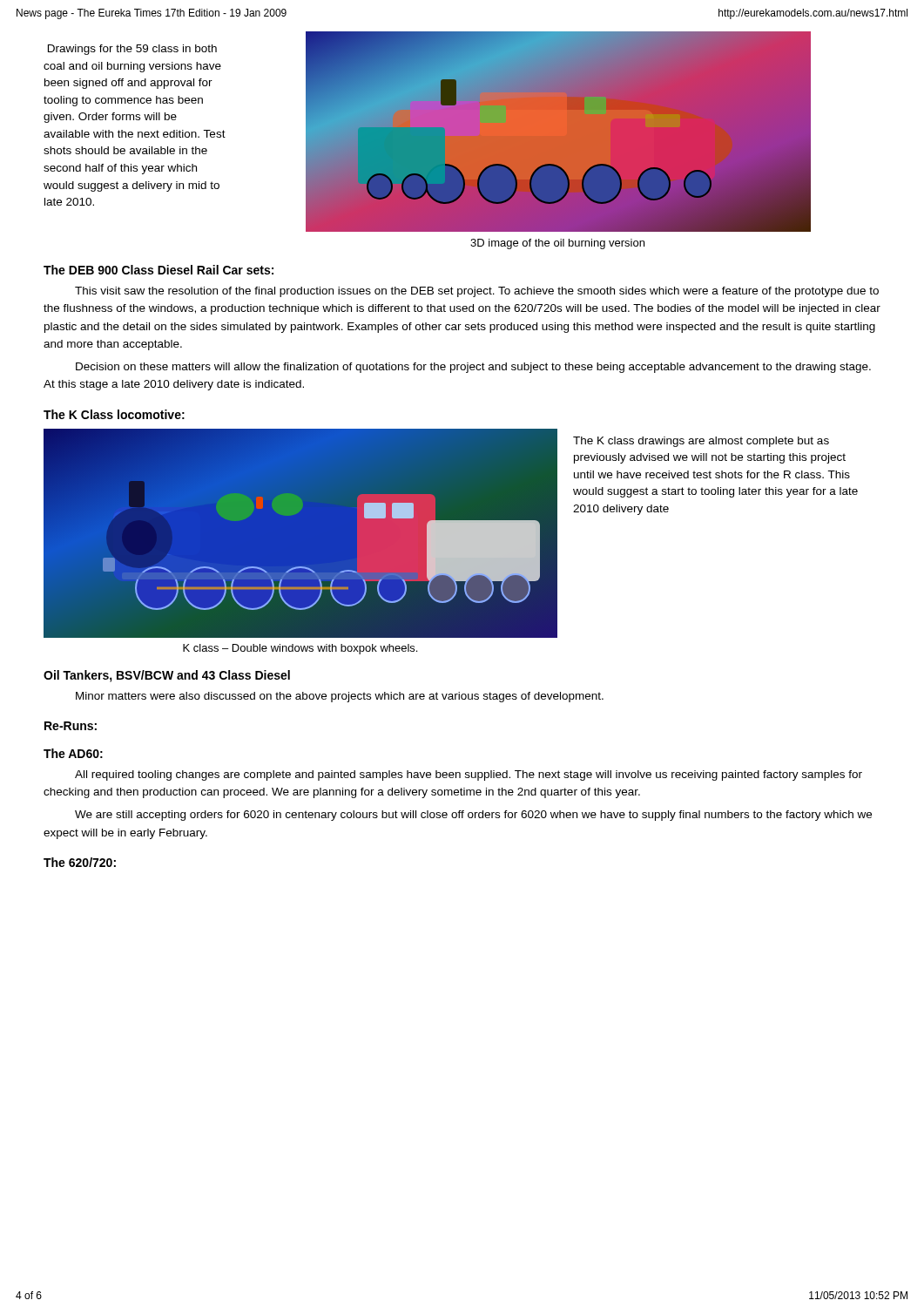This screenshot has height=1307, width=924.
Task: Select the passage starting "3D image of the"
Action: click(558, 243)
